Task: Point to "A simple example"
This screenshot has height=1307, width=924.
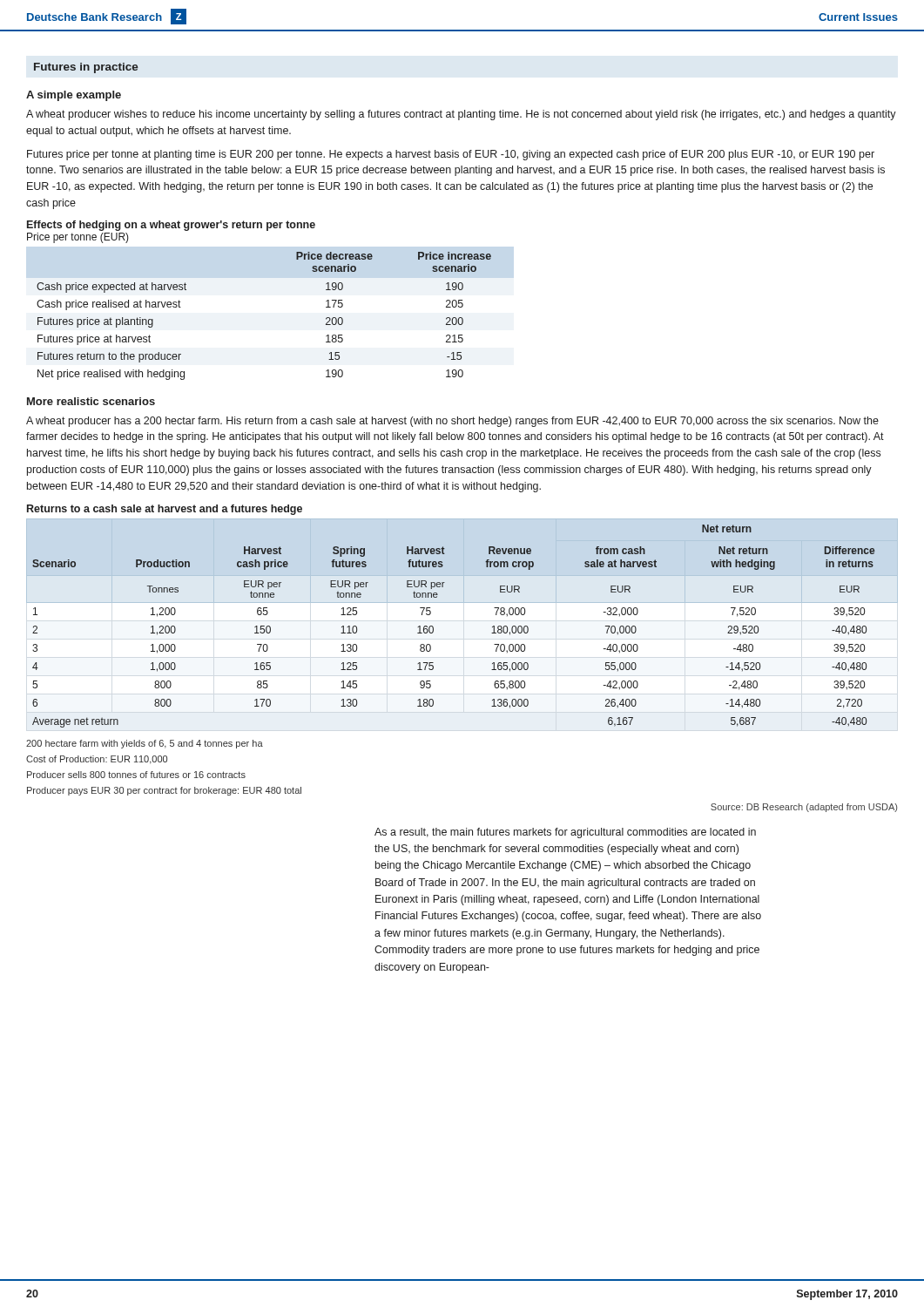Action: coord(74,94)
